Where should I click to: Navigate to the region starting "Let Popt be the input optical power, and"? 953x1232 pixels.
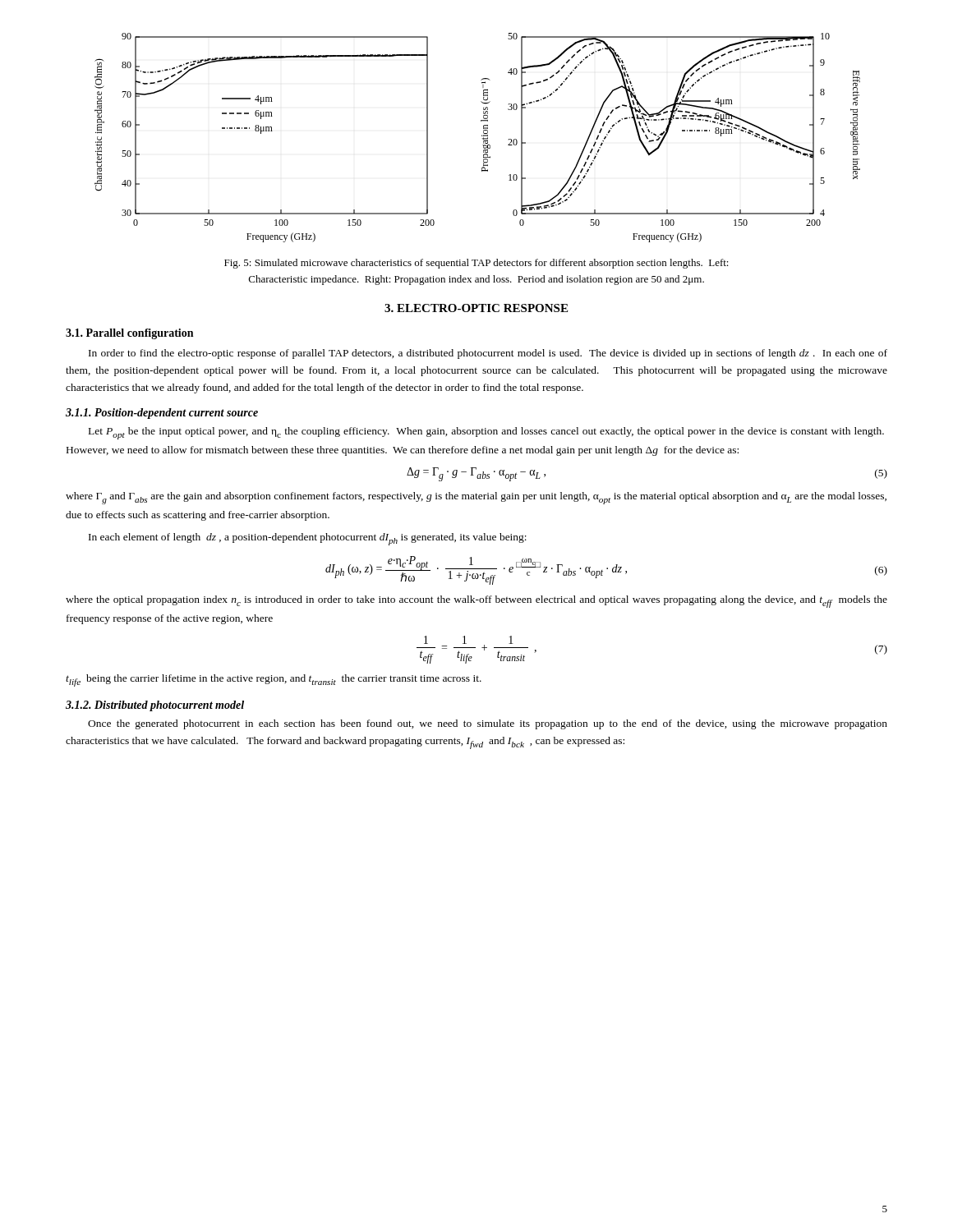click(x=476, y=440)
